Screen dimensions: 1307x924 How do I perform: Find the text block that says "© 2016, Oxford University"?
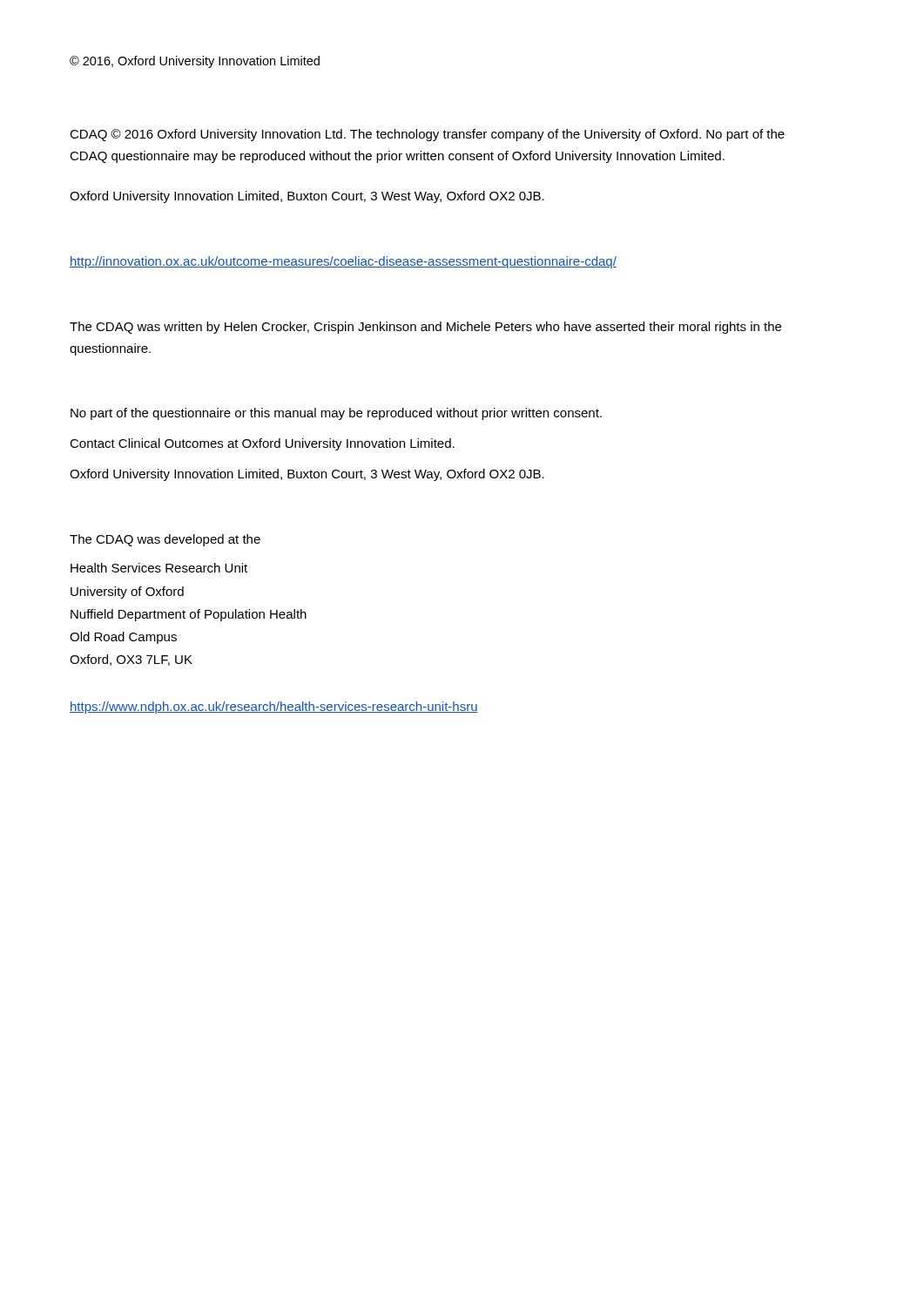pos(195,61)
